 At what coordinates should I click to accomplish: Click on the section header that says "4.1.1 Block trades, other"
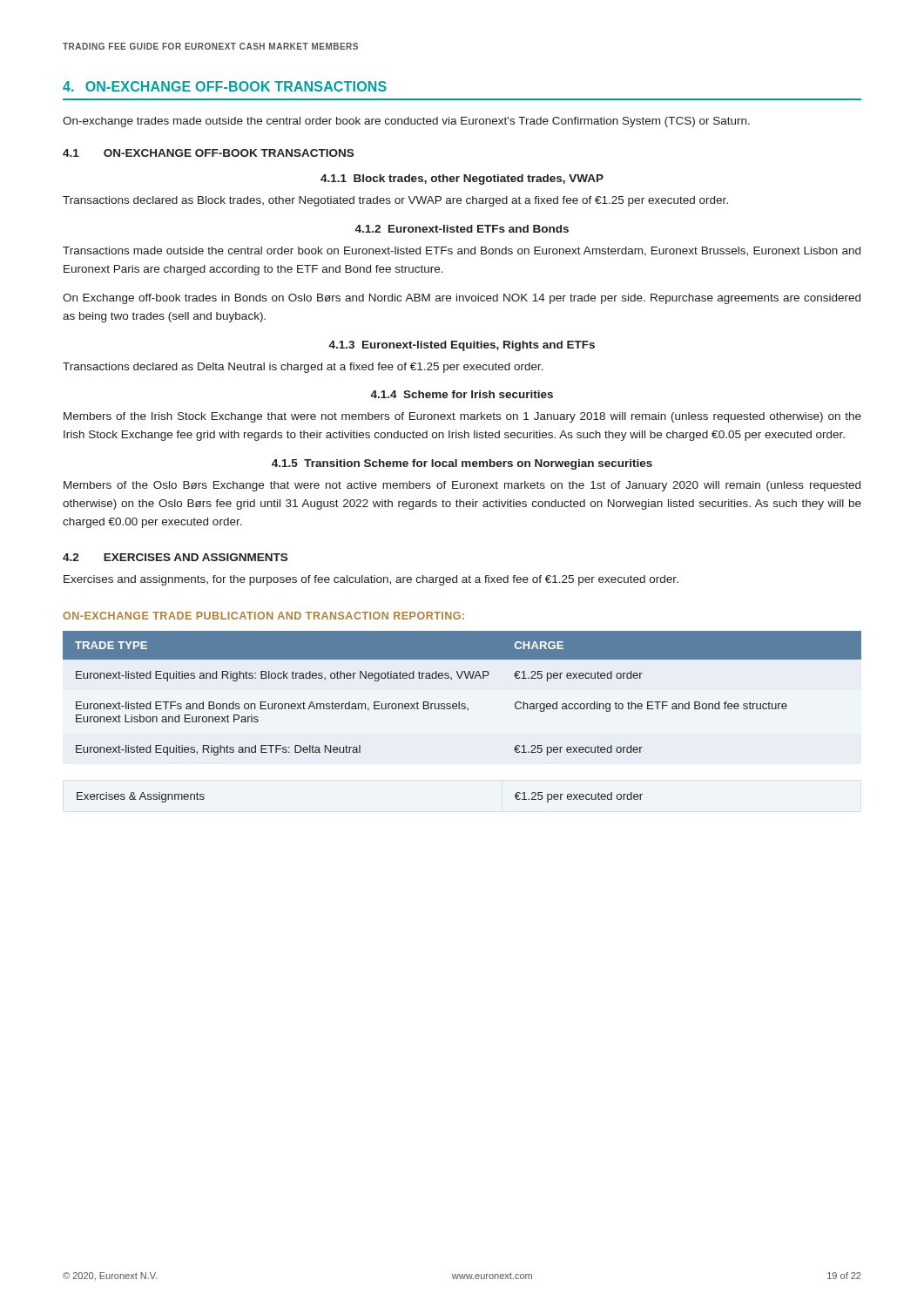pyautogui.click(x=462, y=178)
